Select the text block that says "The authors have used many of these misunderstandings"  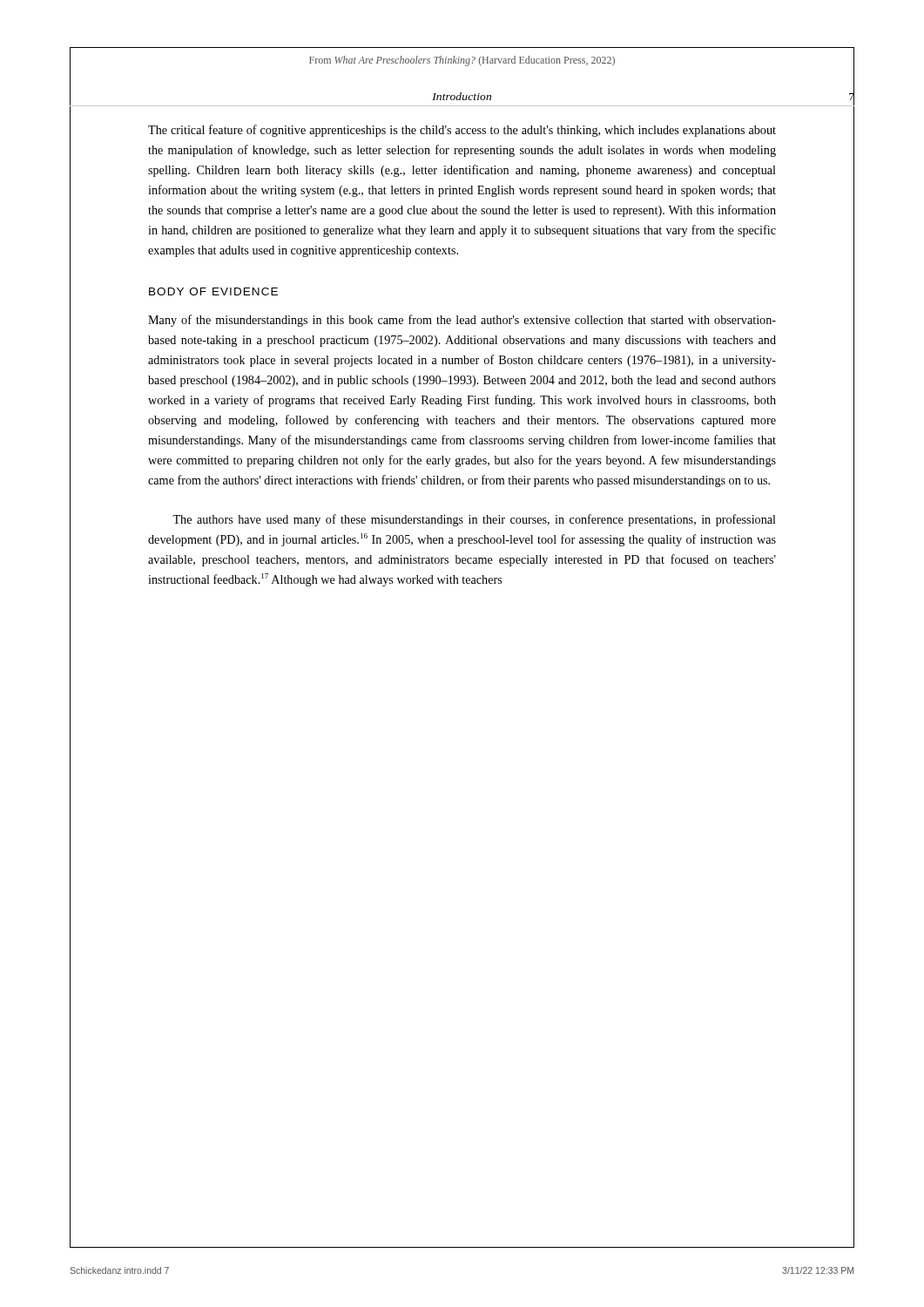[x=462, y=550]
